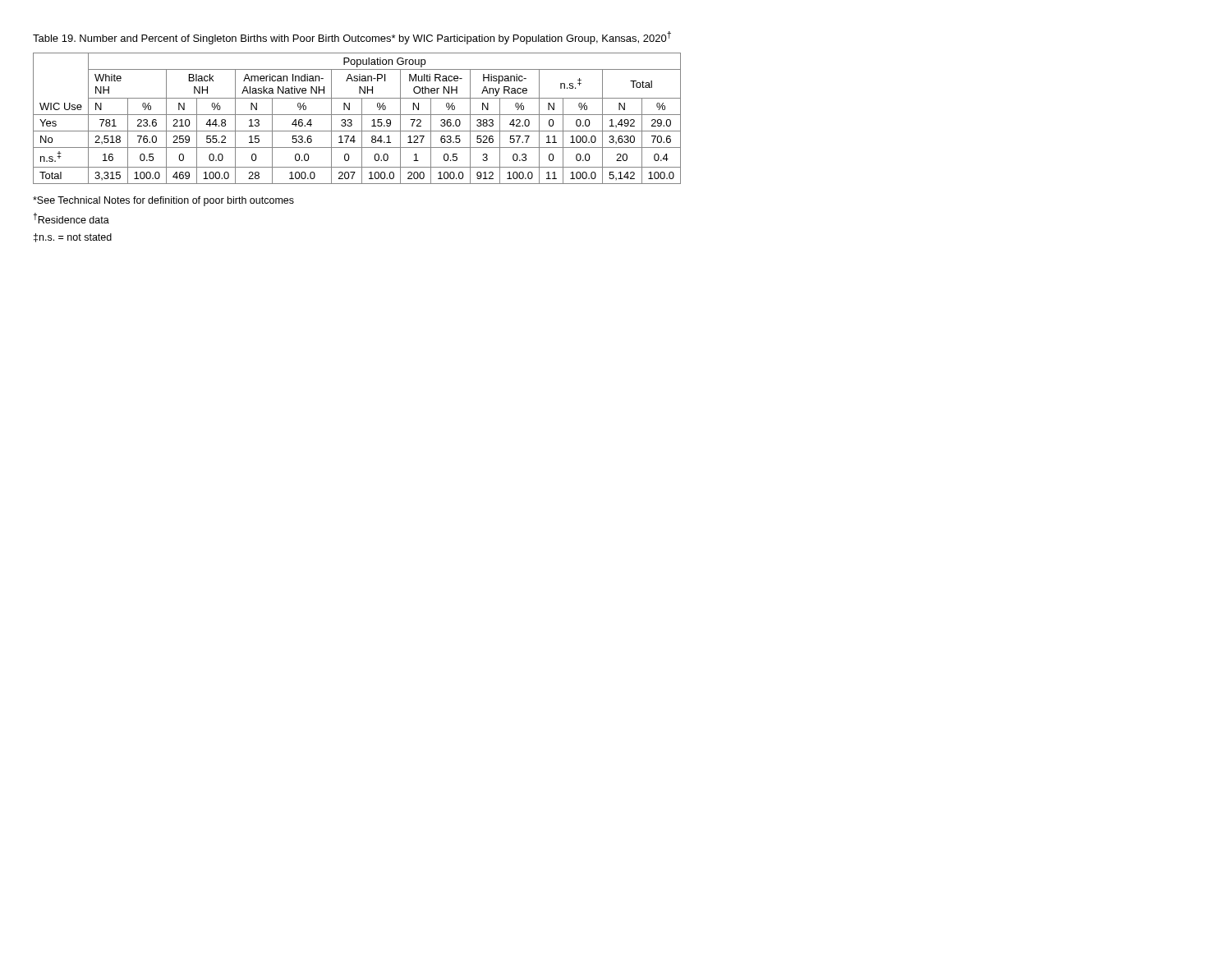Click on the passage starting "†Residence data"
The height and width of the screenshot is (953, 1232).
pos(71,219)
